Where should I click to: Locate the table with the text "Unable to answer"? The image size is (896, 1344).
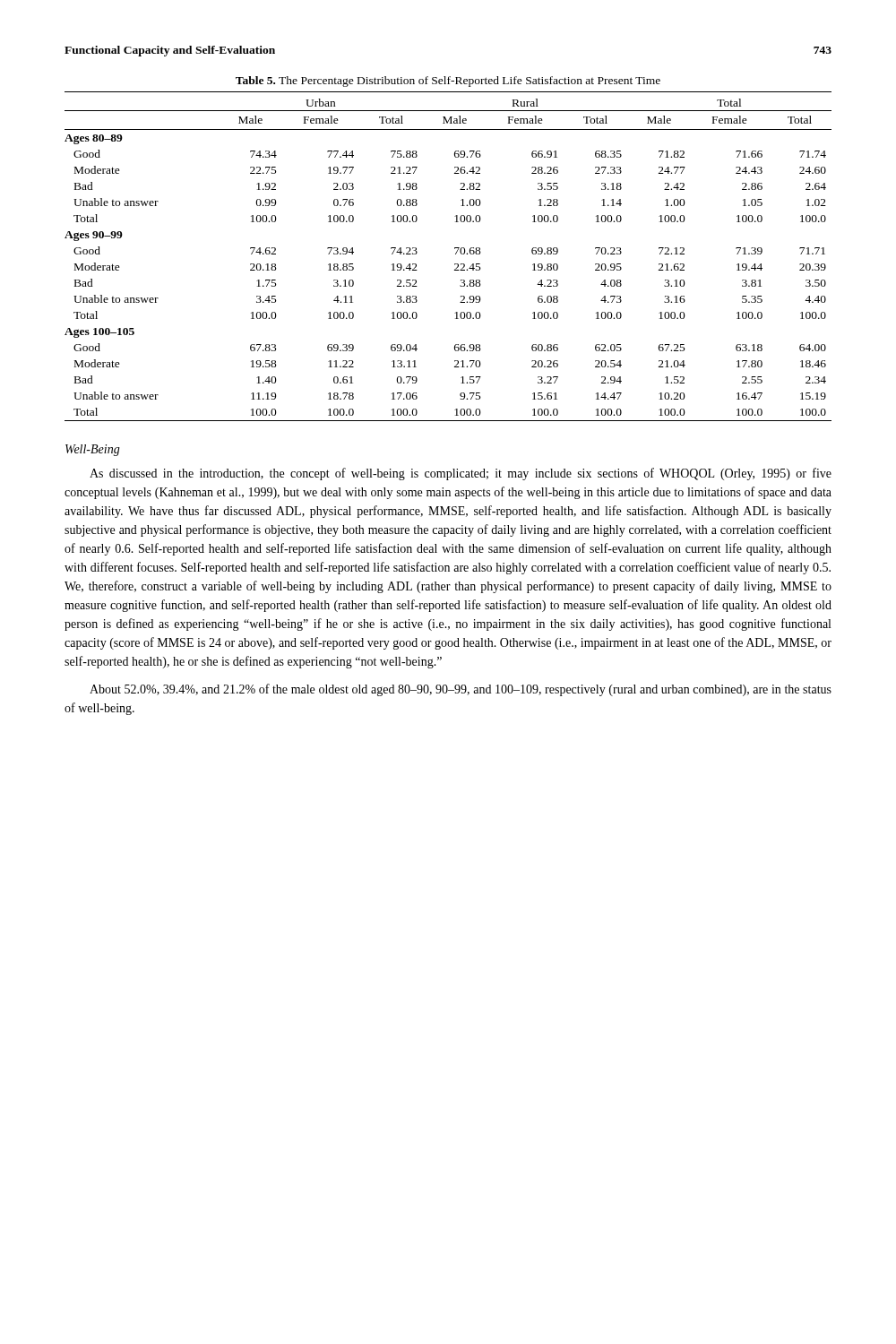(448, 256)
